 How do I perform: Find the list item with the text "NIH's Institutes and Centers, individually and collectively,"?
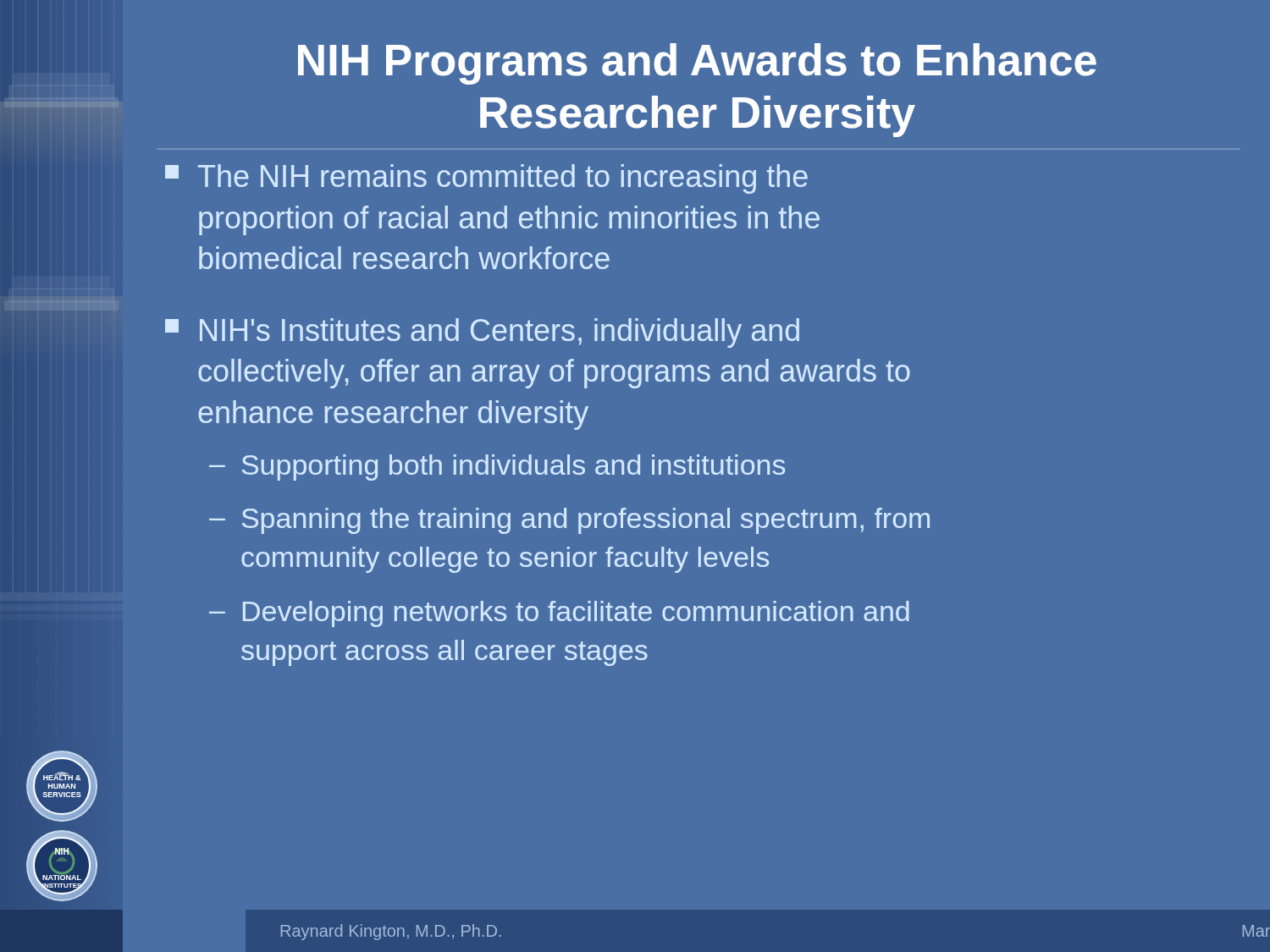point(548,498)
